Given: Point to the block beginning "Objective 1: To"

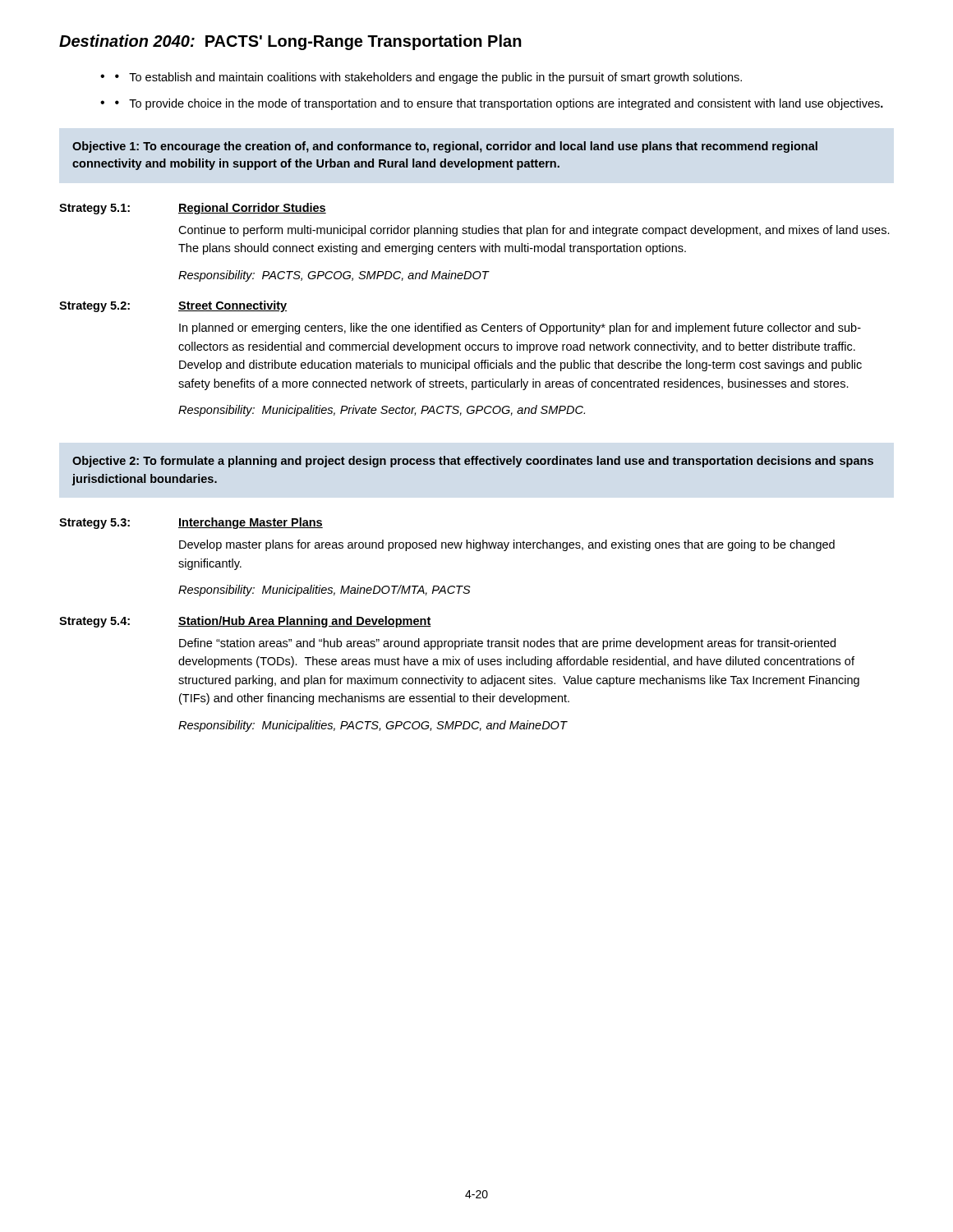Looking at the screenshot, I should click(x=476, y=155).
